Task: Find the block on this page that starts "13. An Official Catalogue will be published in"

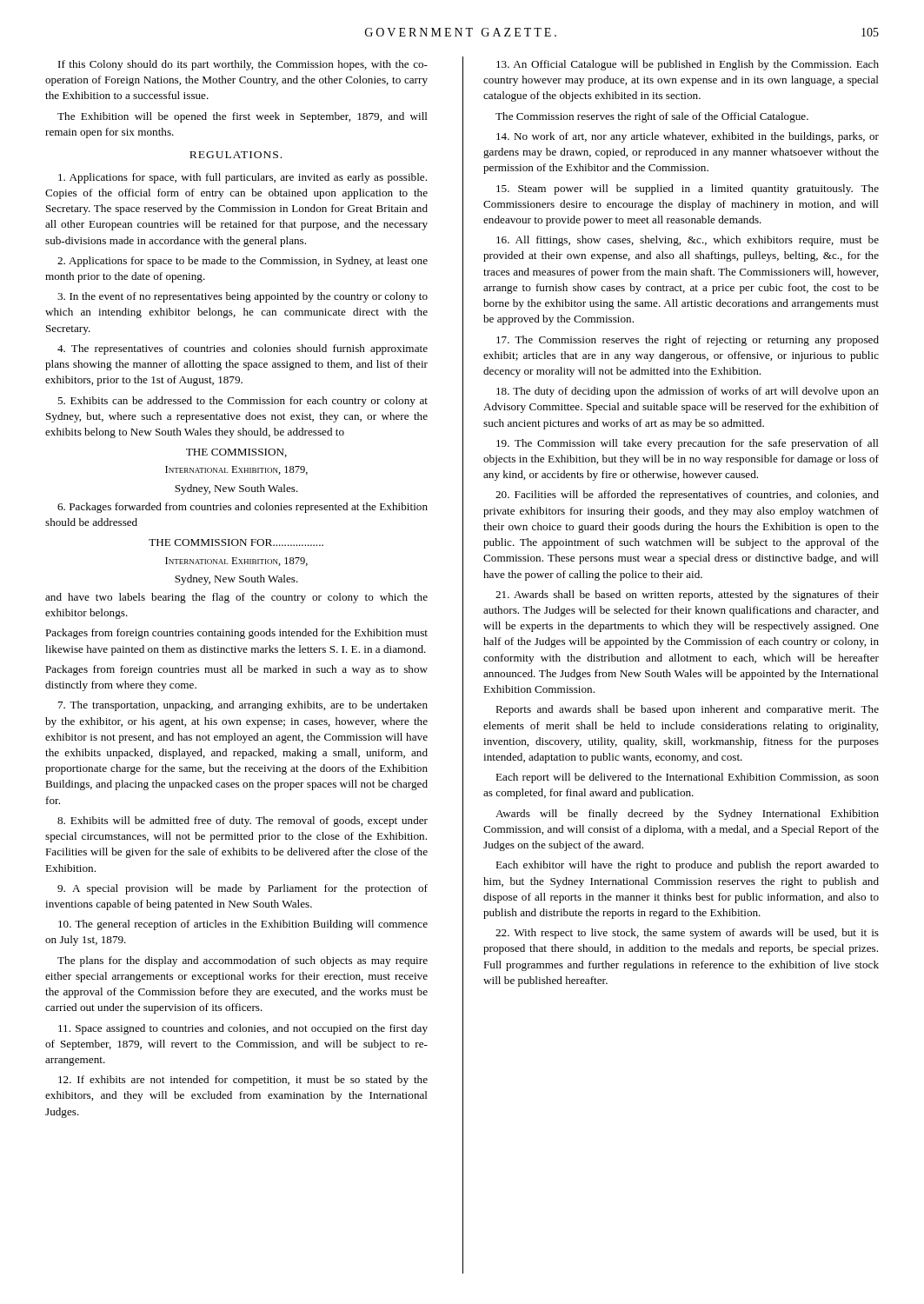Action: 681,80
